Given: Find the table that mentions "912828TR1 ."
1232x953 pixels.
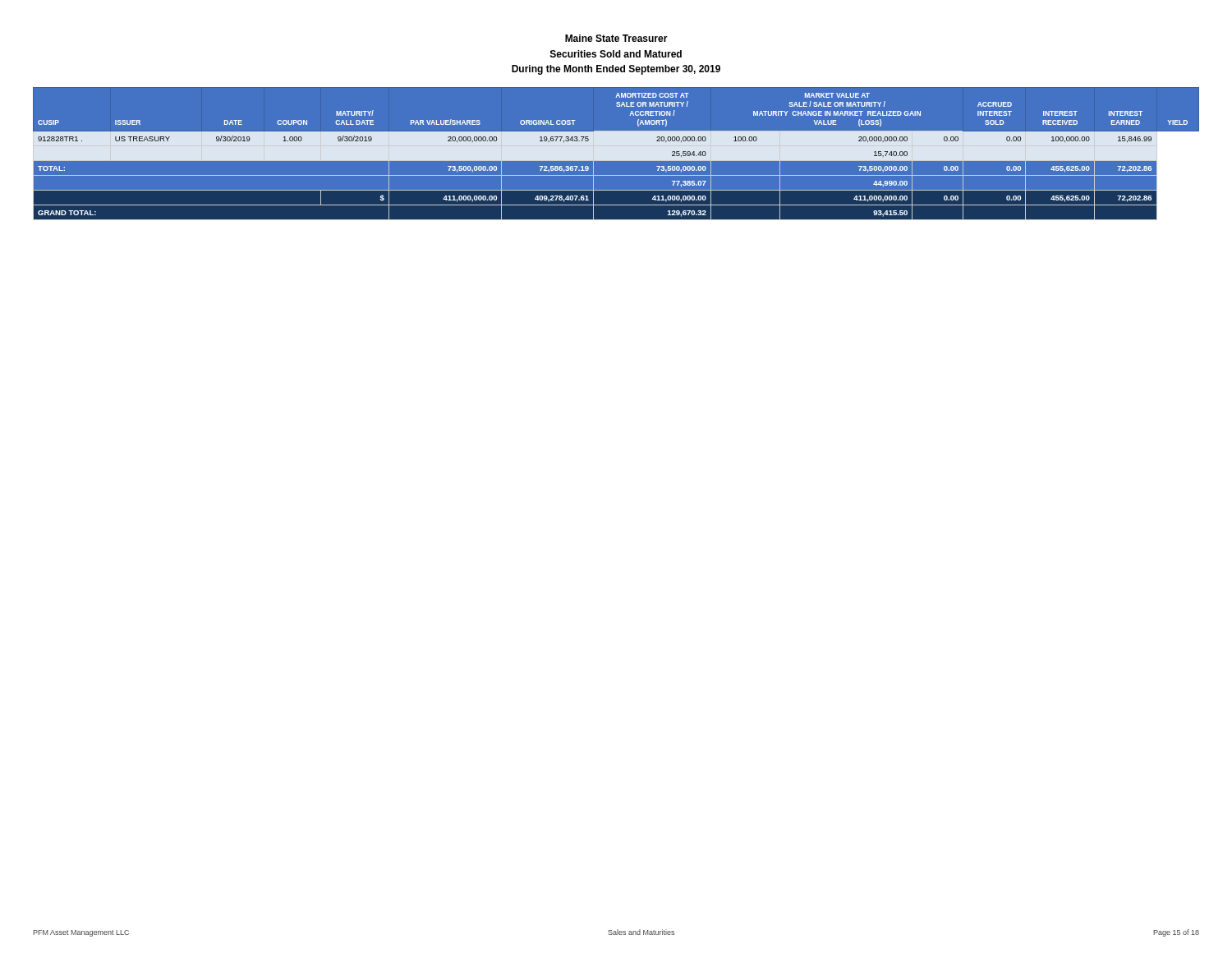Looking at the screenshot, I should point(616,154).
